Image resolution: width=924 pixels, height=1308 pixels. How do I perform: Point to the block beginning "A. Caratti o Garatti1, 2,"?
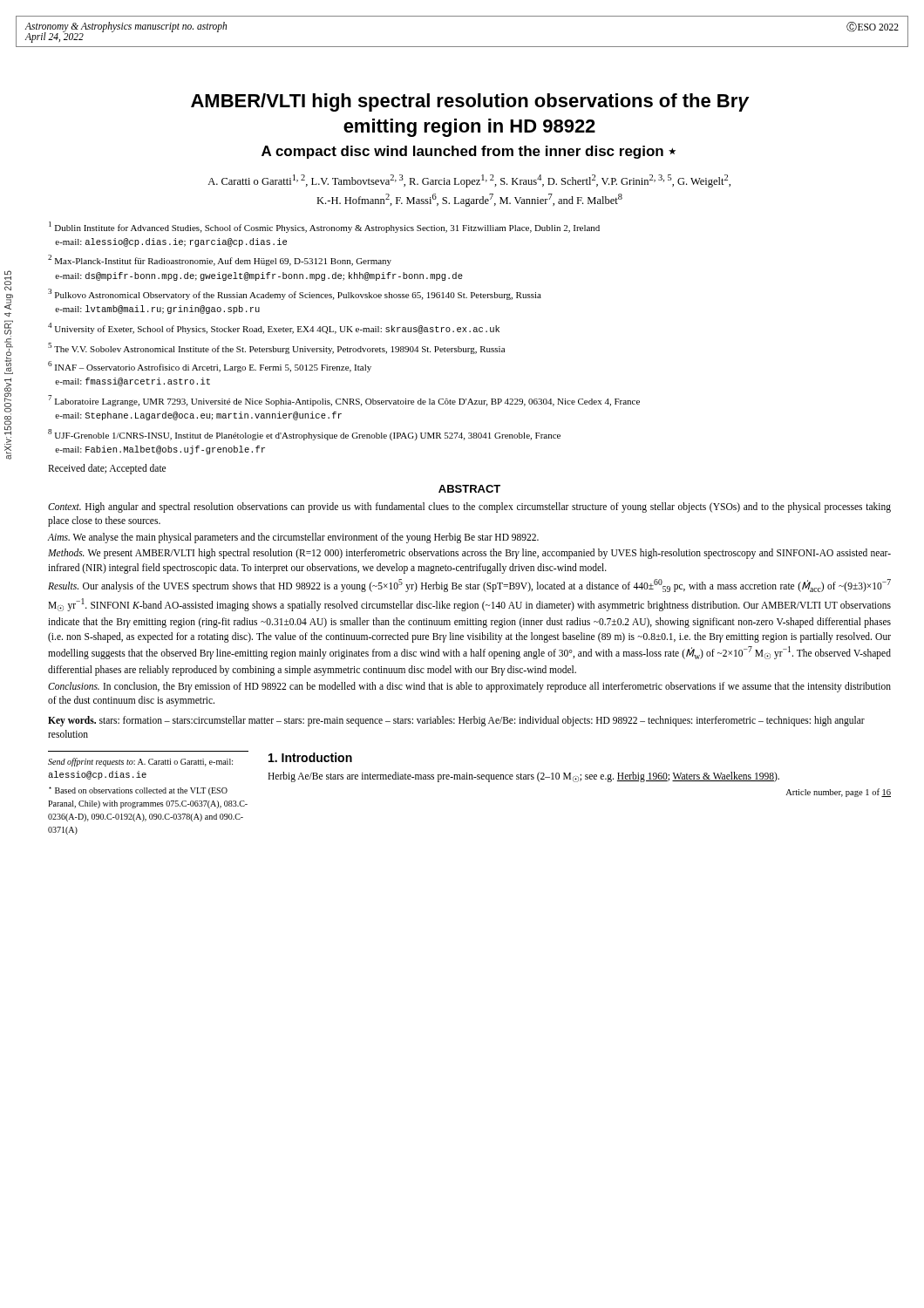click(469, 190)
